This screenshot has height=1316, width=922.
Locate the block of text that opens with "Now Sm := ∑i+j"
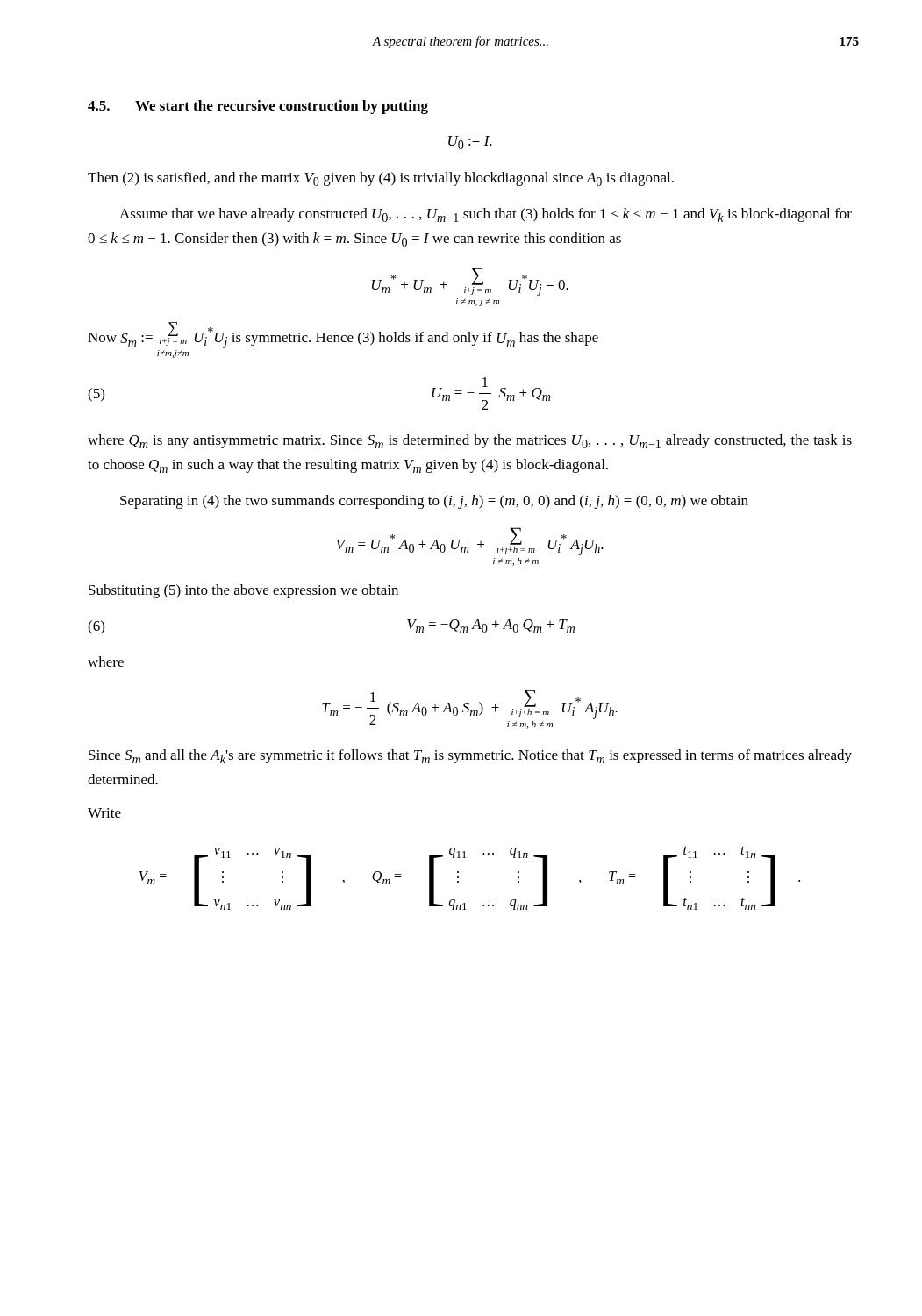click(x=470, y=339)
